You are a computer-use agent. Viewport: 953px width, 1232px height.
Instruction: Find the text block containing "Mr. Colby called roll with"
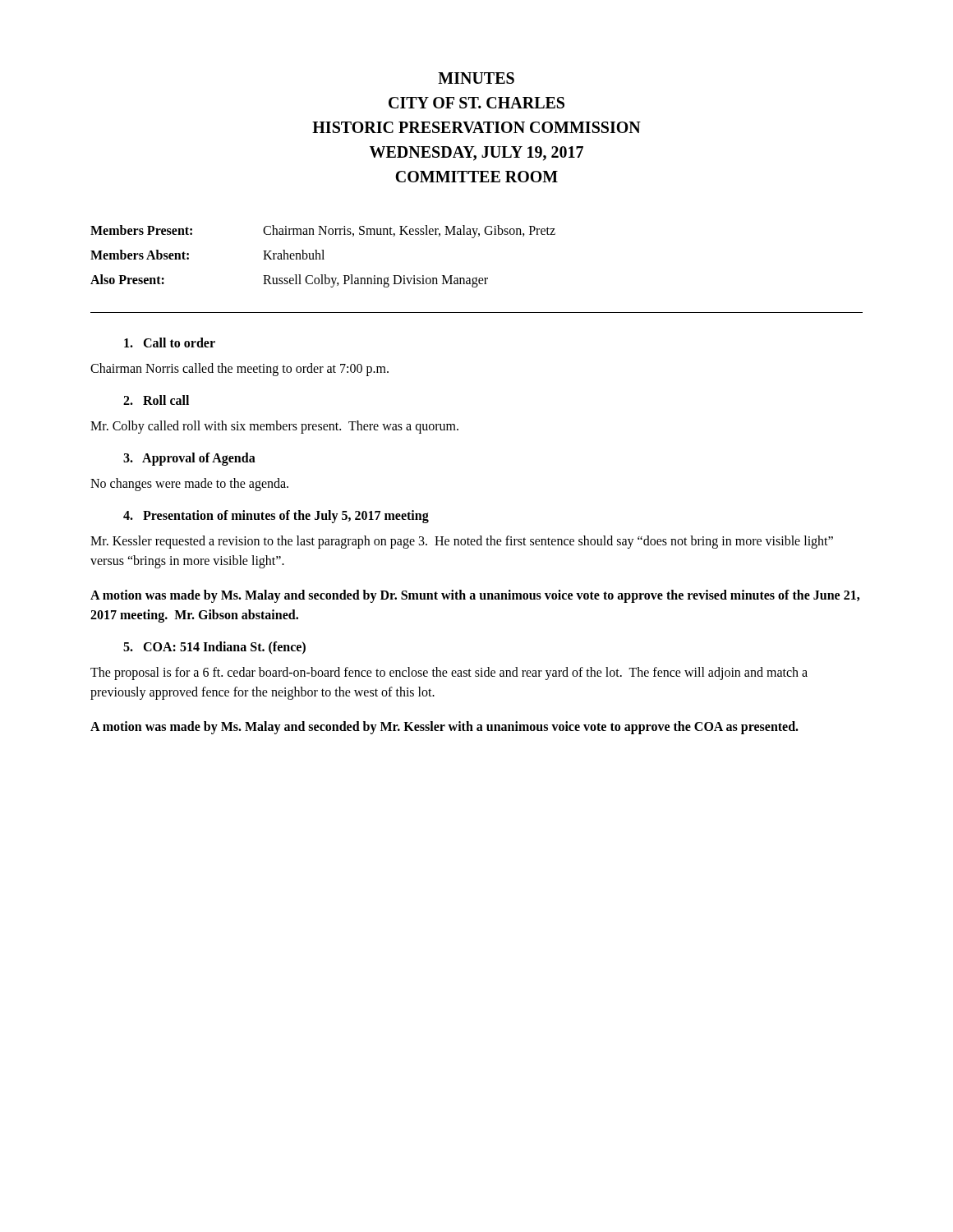click(275, 426)
